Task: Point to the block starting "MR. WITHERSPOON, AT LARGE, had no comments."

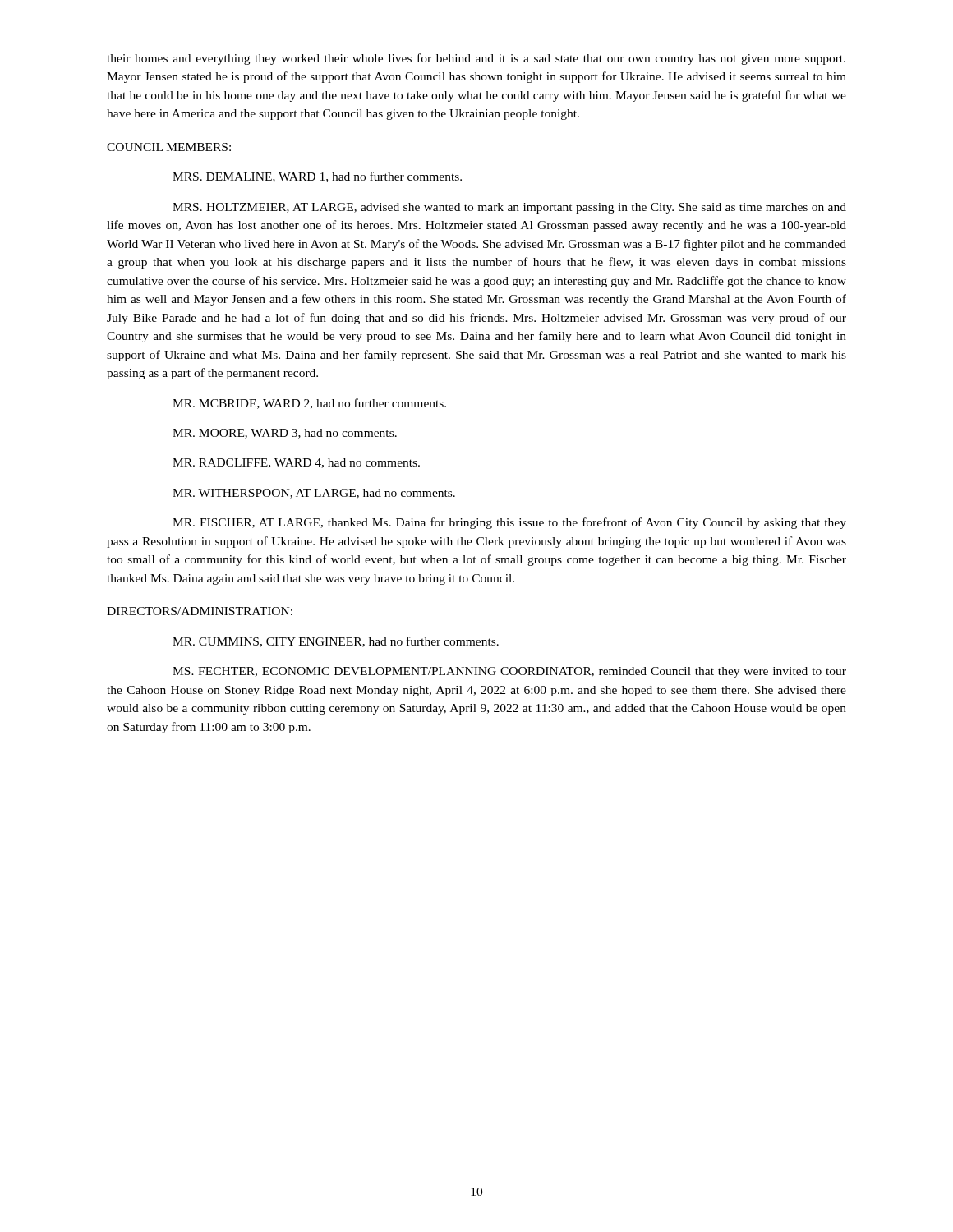Action: (314, 494)
